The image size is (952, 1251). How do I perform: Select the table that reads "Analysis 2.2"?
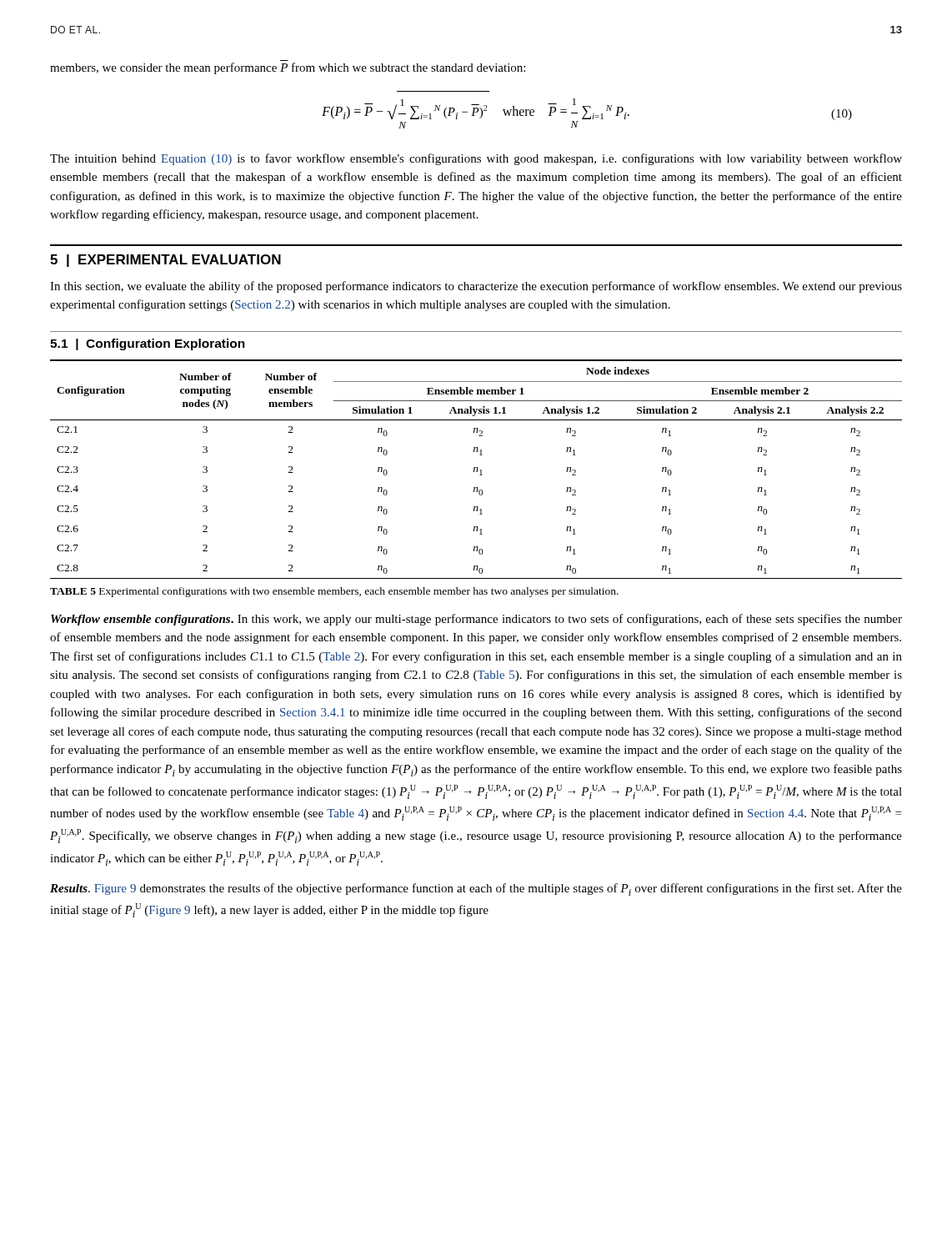click(x=476, y=469)
